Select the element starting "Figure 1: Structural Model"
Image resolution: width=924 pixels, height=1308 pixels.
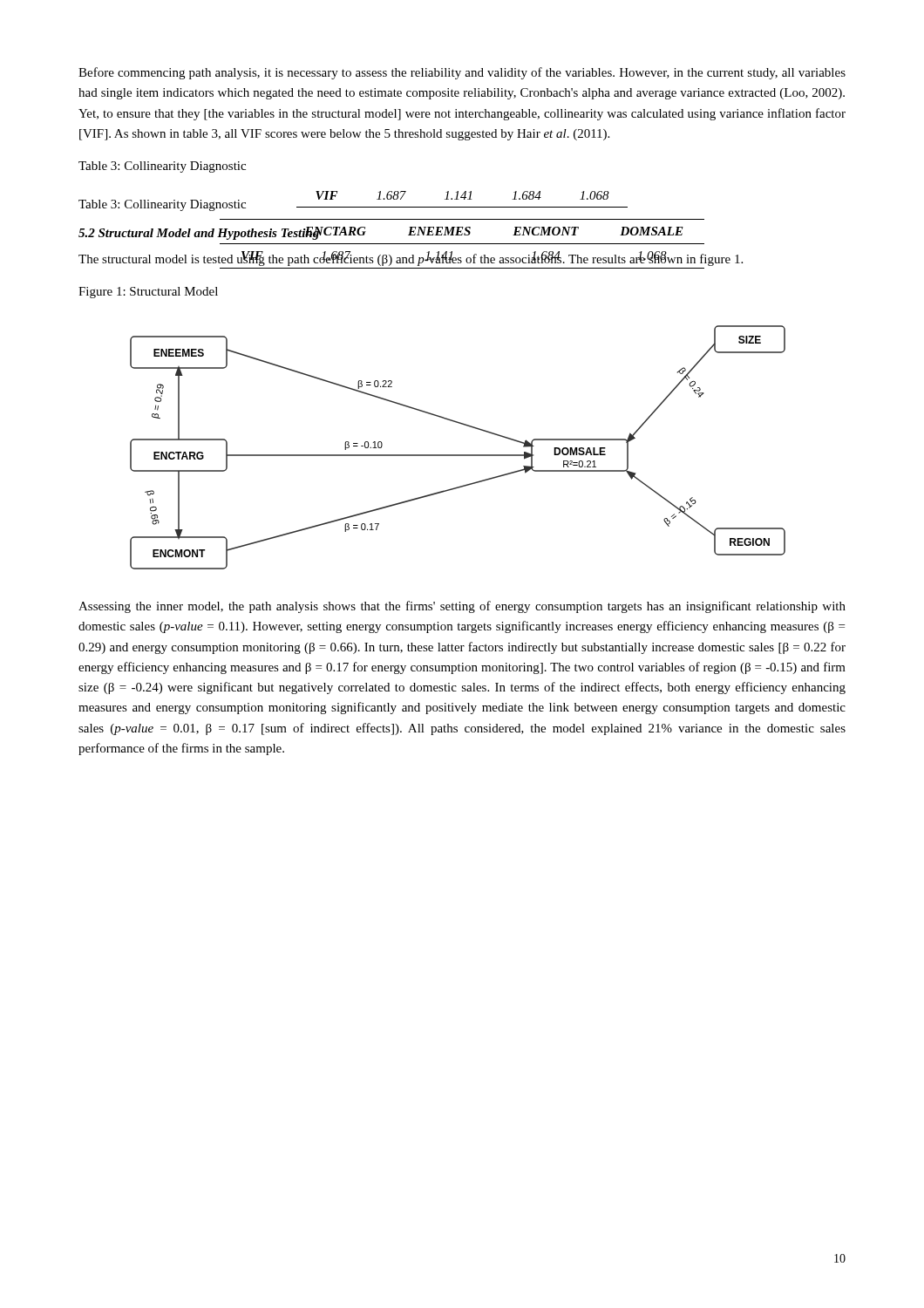tap(148, 293)
